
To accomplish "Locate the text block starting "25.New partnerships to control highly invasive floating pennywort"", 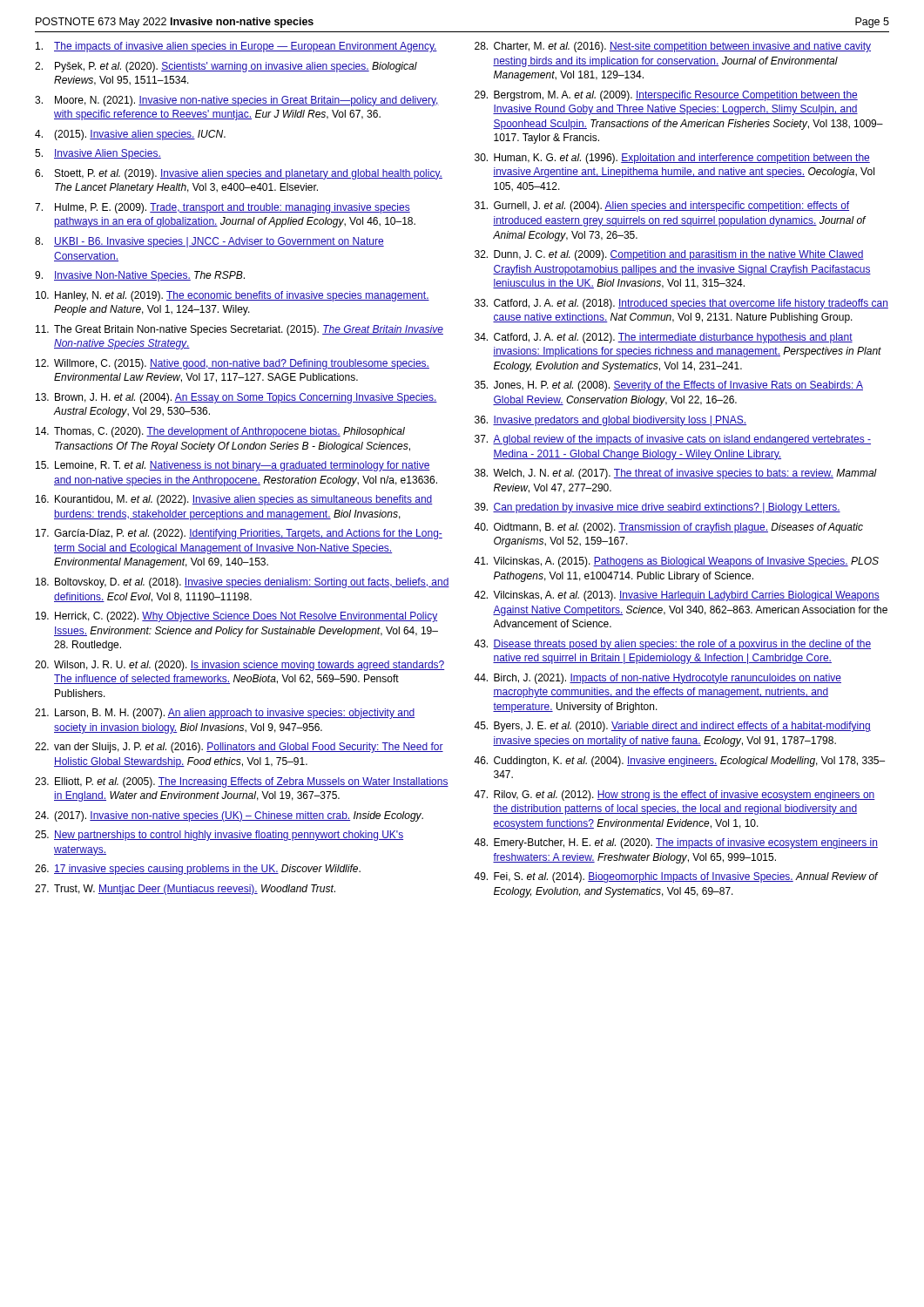I will point(242,842).
